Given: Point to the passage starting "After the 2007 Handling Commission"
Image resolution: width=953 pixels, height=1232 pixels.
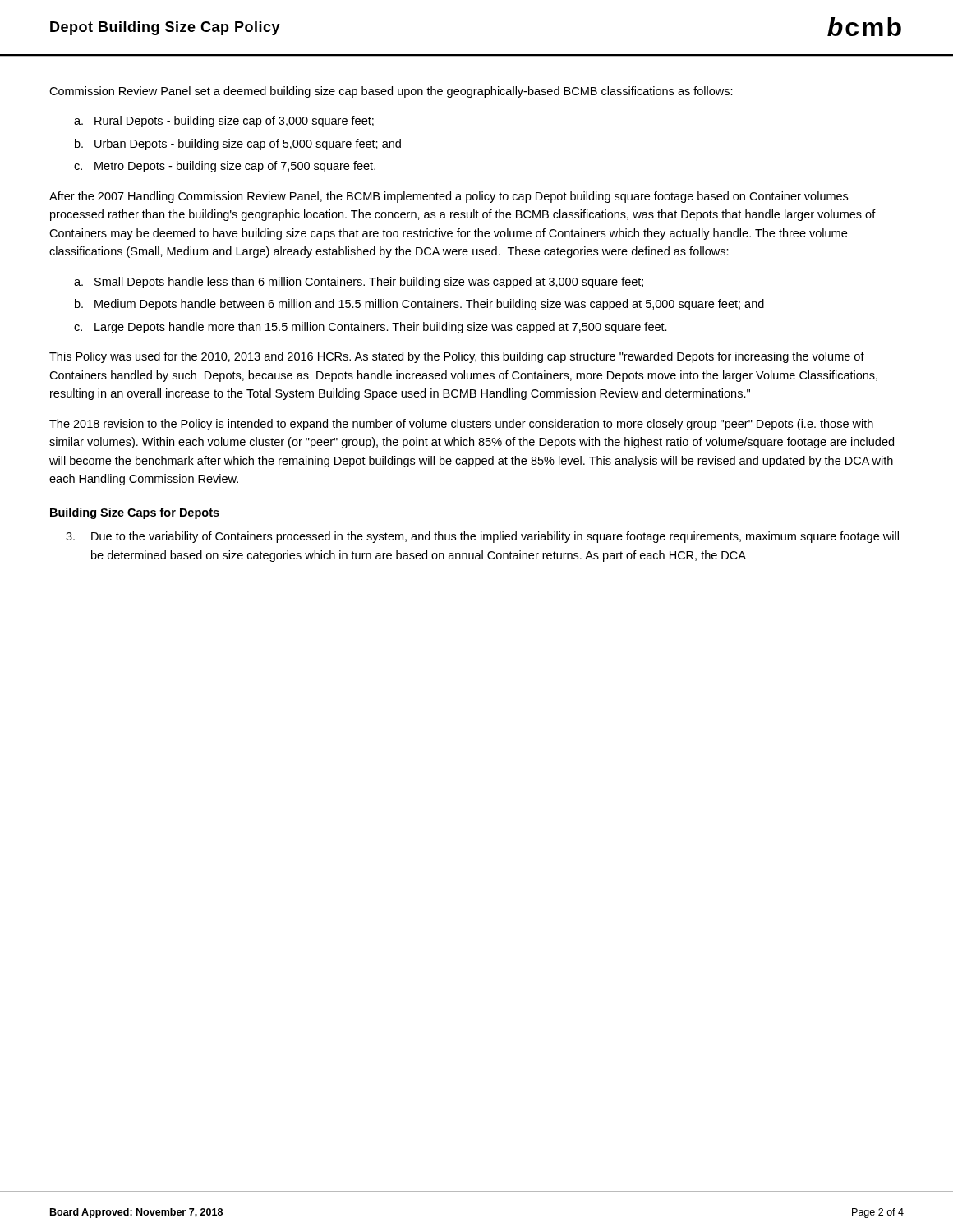Looking at the screenshot, I should (462, 224).
